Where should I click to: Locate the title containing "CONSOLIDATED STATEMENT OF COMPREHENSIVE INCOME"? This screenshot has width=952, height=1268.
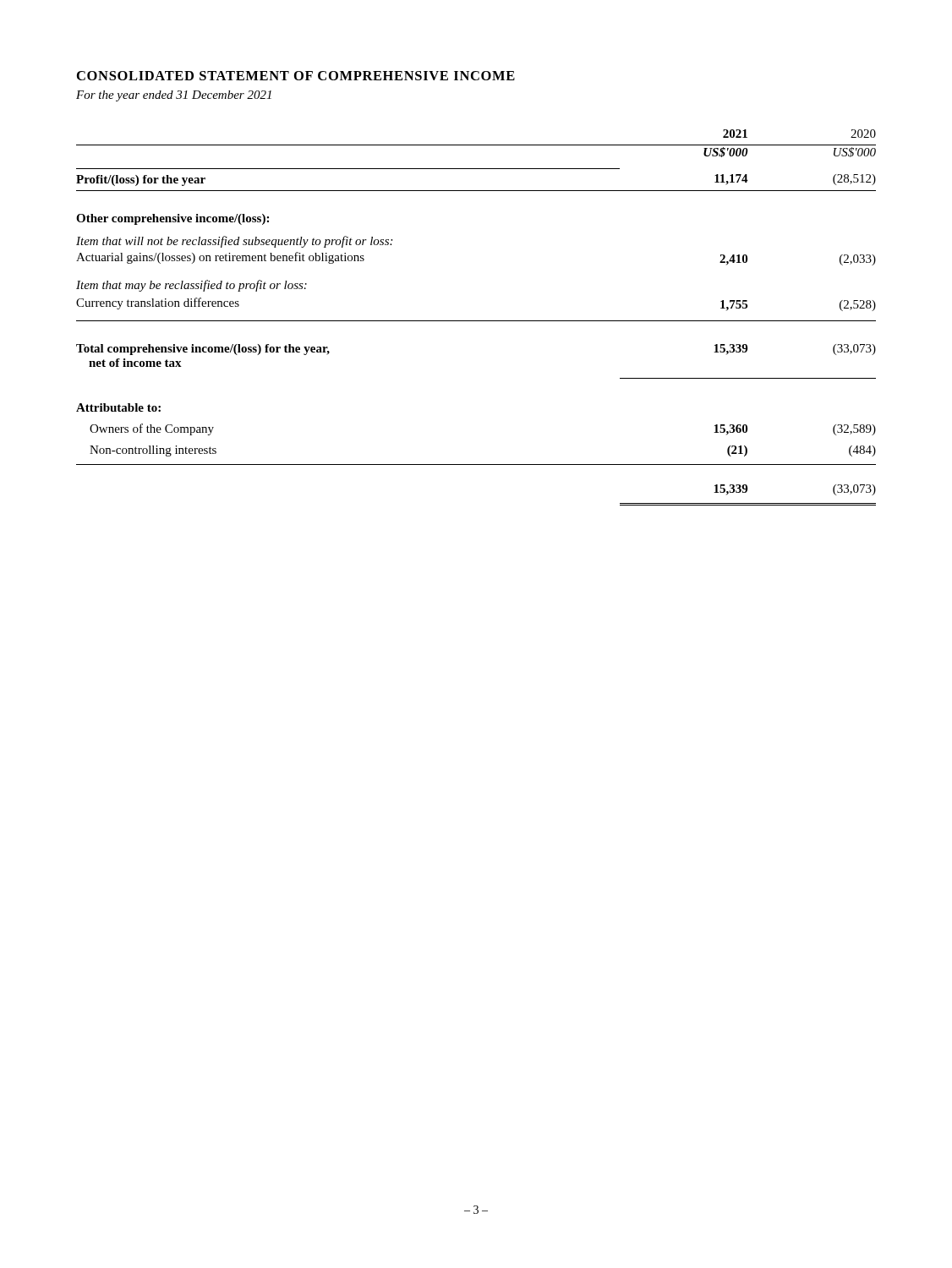(296, 76)
